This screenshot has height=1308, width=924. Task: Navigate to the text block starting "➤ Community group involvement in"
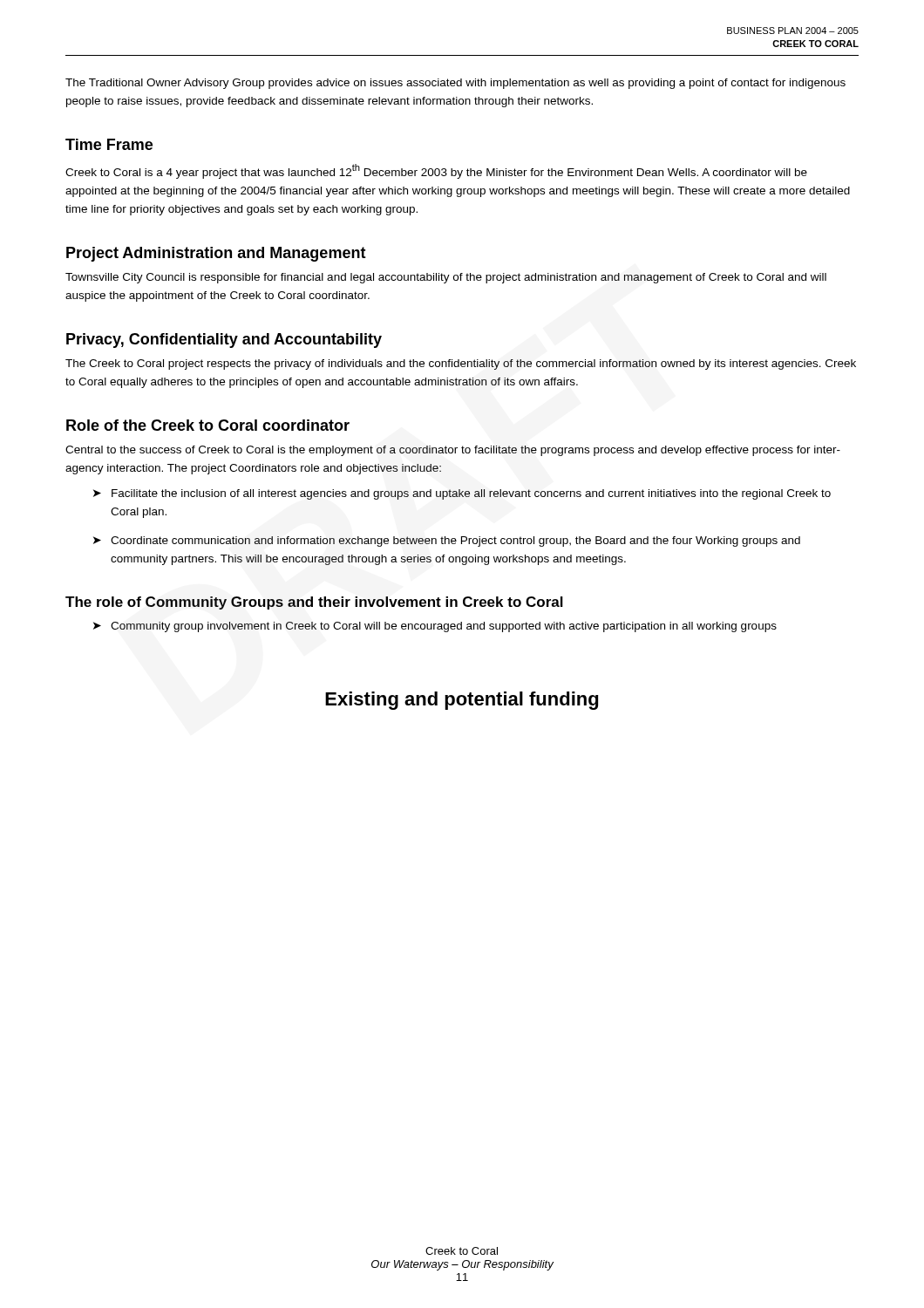coord(475,626)
